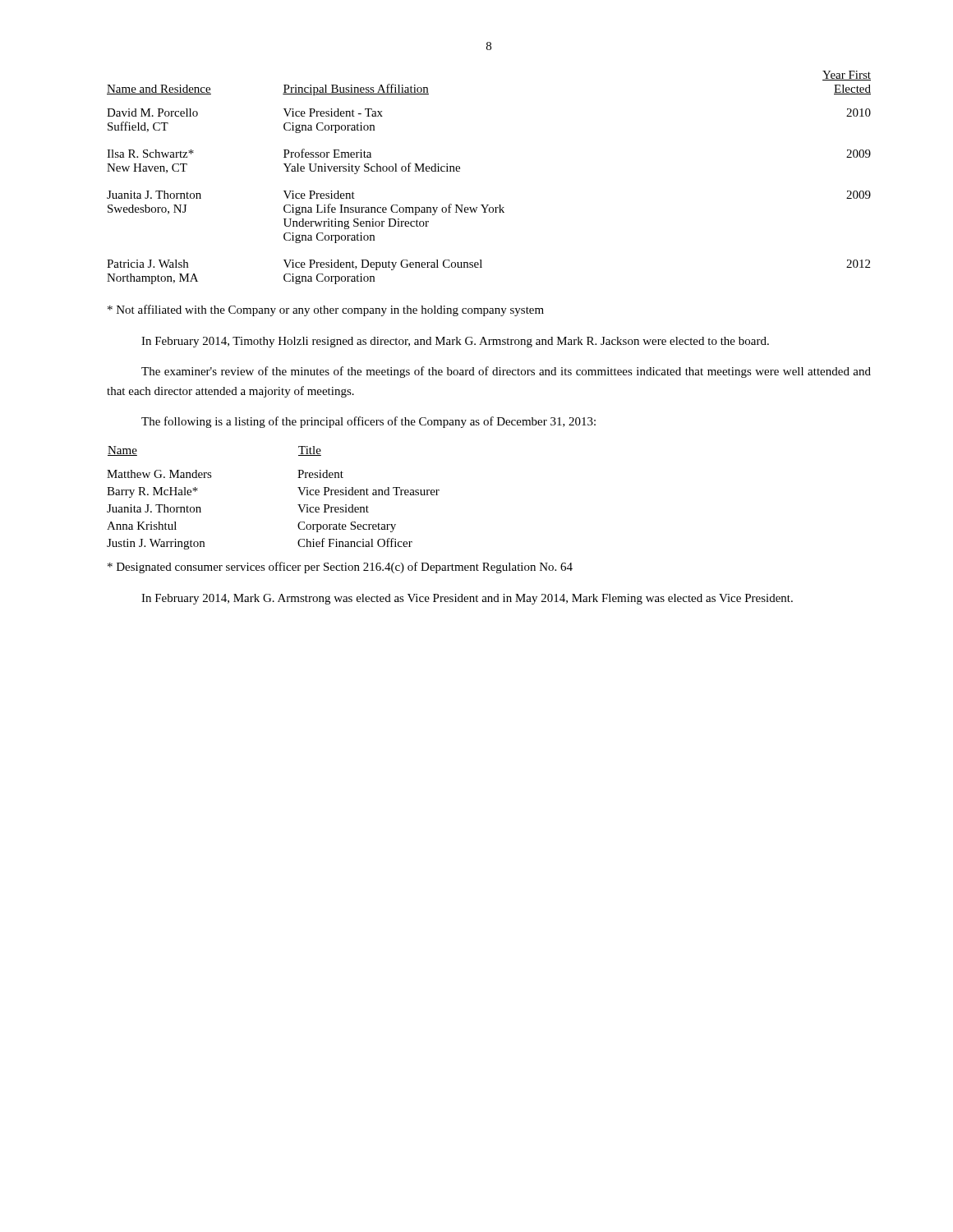This screenshot has height=1232, width=953.
Task: Navigate to the passage starting "Designated consumer services officer per Section"
Action: point(340,567)
